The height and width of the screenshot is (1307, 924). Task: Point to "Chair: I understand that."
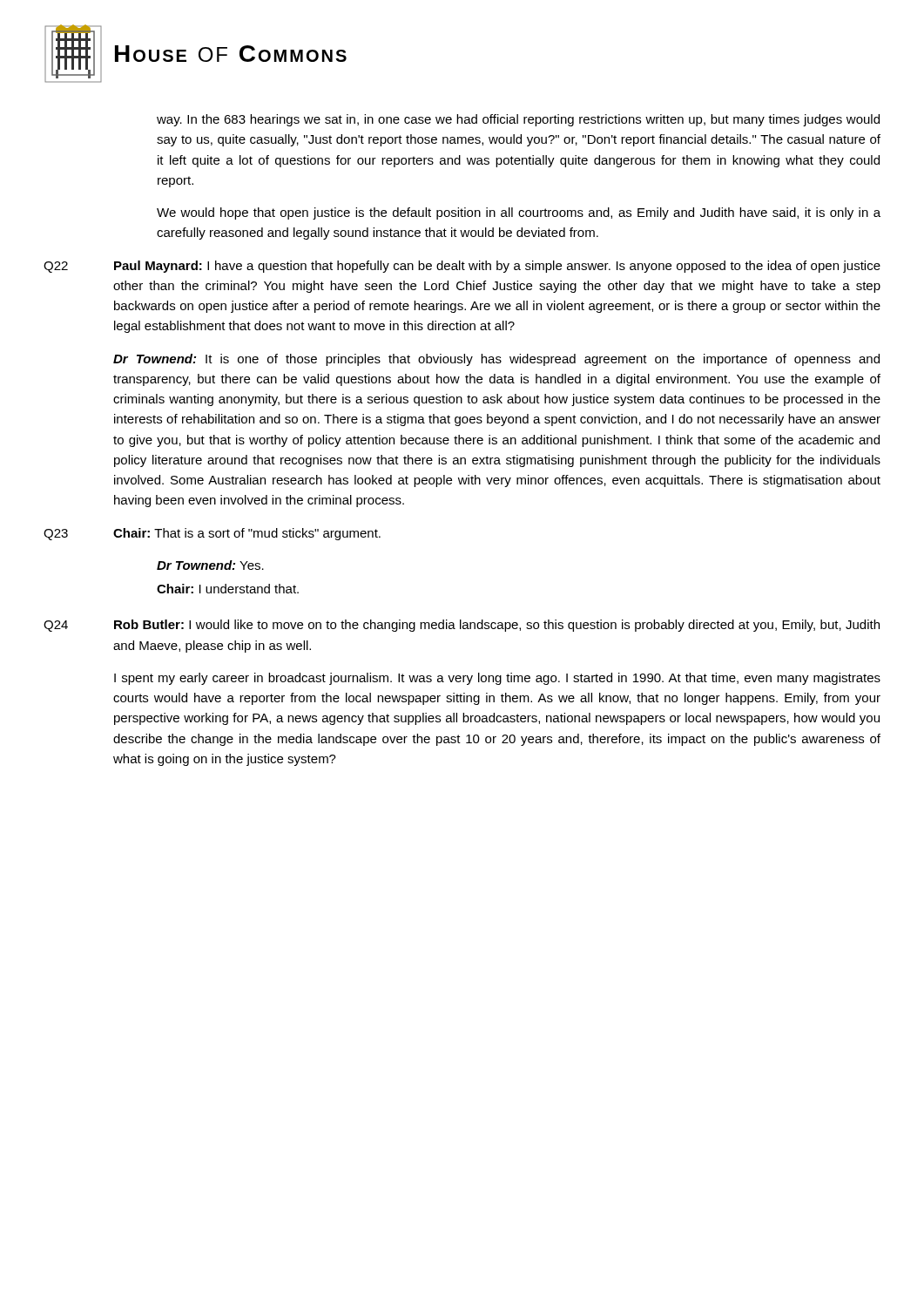pyautogui.click(x=228, y=589)
